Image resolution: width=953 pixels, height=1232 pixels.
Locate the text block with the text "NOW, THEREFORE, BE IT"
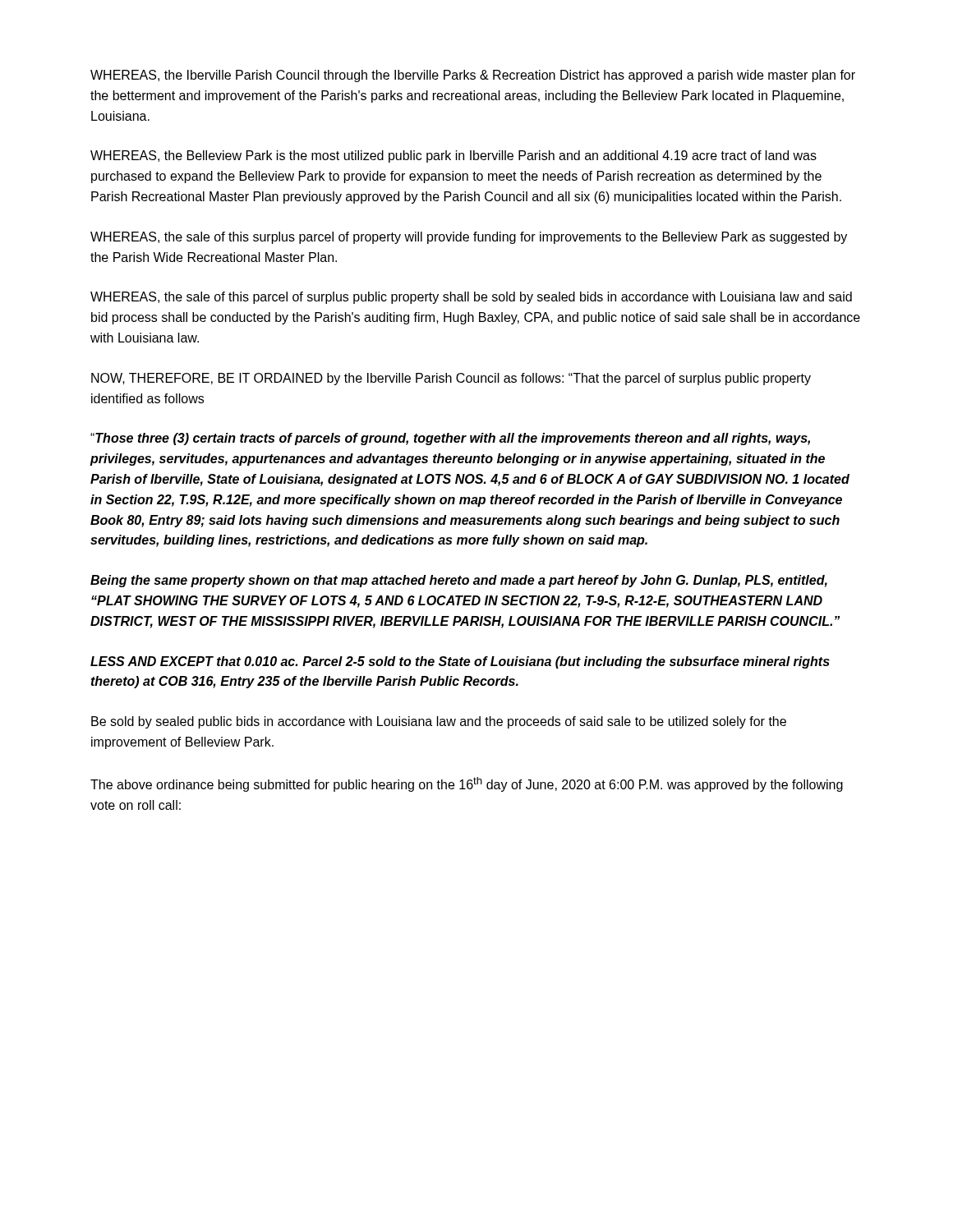coord(451,388)
